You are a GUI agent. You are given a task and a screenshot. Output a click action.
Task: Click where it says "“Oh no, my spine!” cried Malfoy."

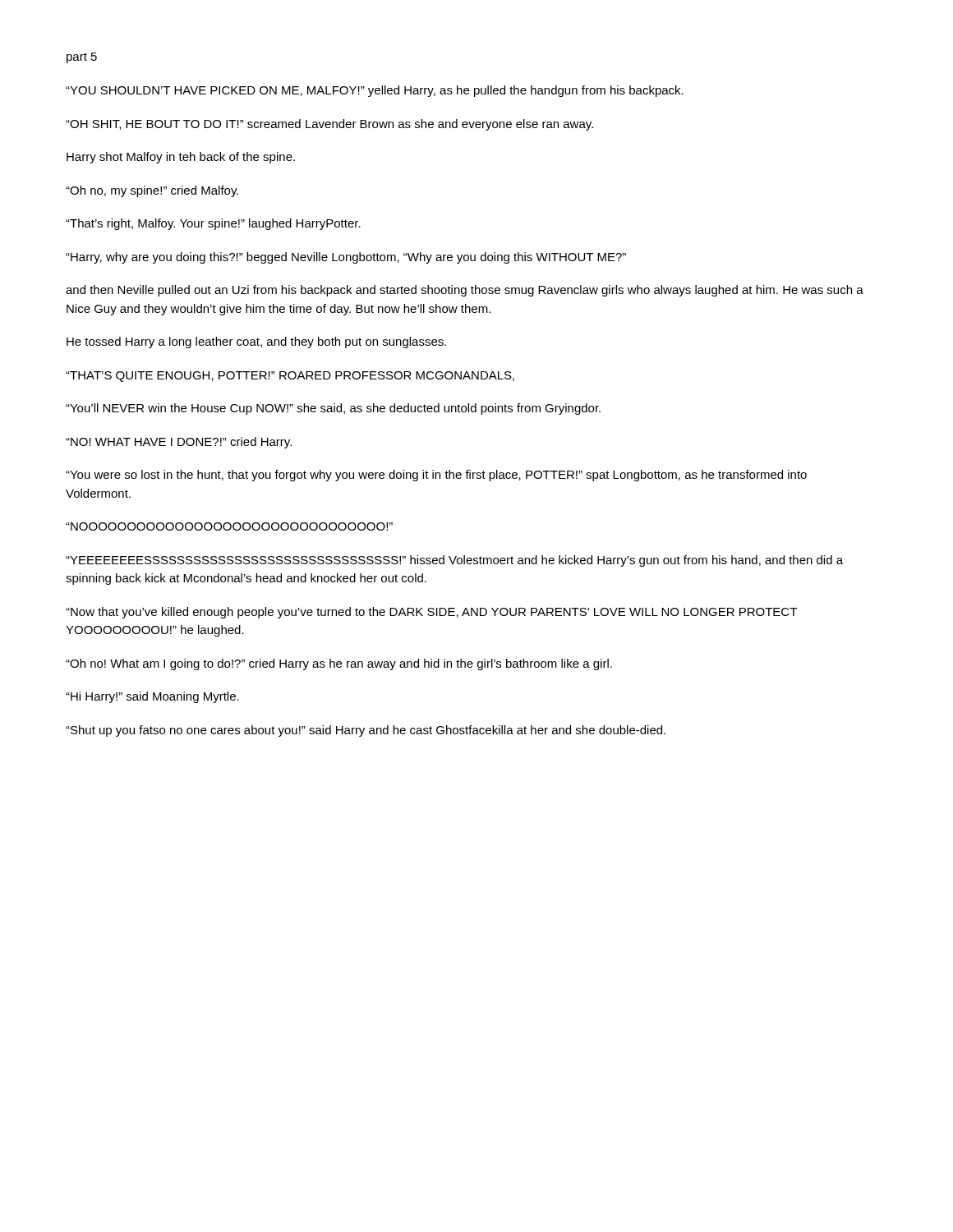153,190
